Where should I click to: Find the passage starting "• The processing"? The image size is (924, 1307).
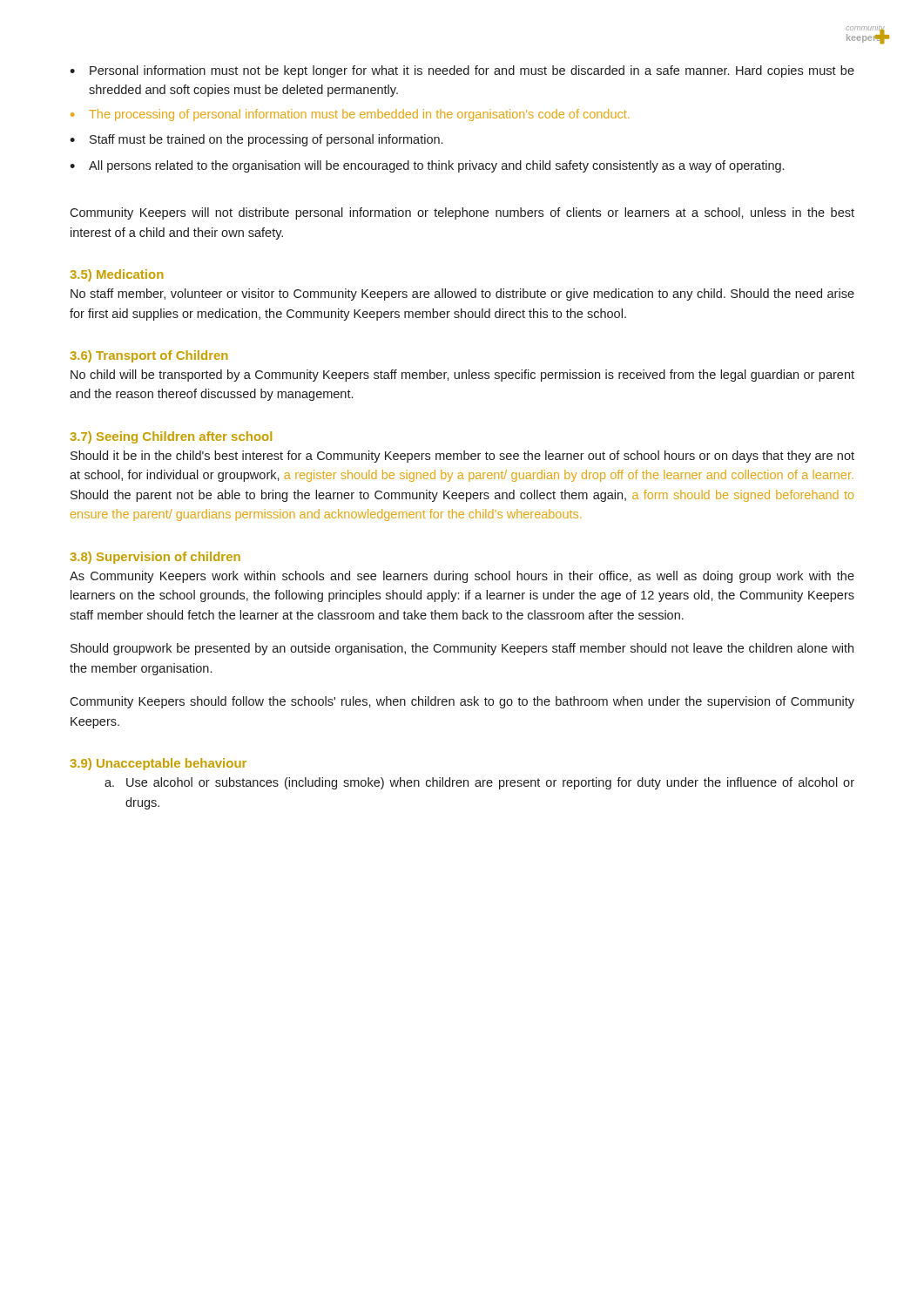point(462,115)
